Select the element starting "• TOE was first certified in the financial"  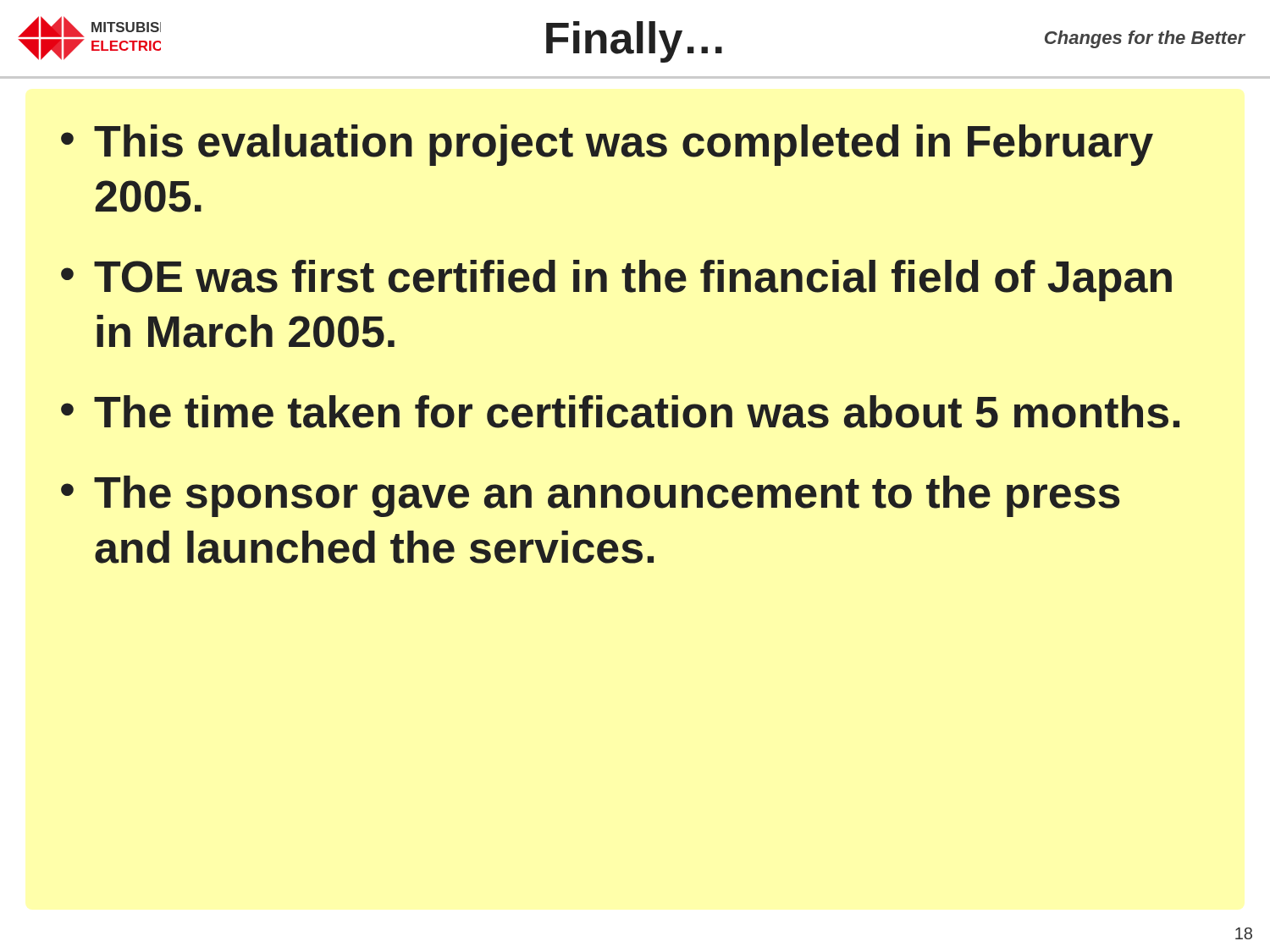(635, 305)
